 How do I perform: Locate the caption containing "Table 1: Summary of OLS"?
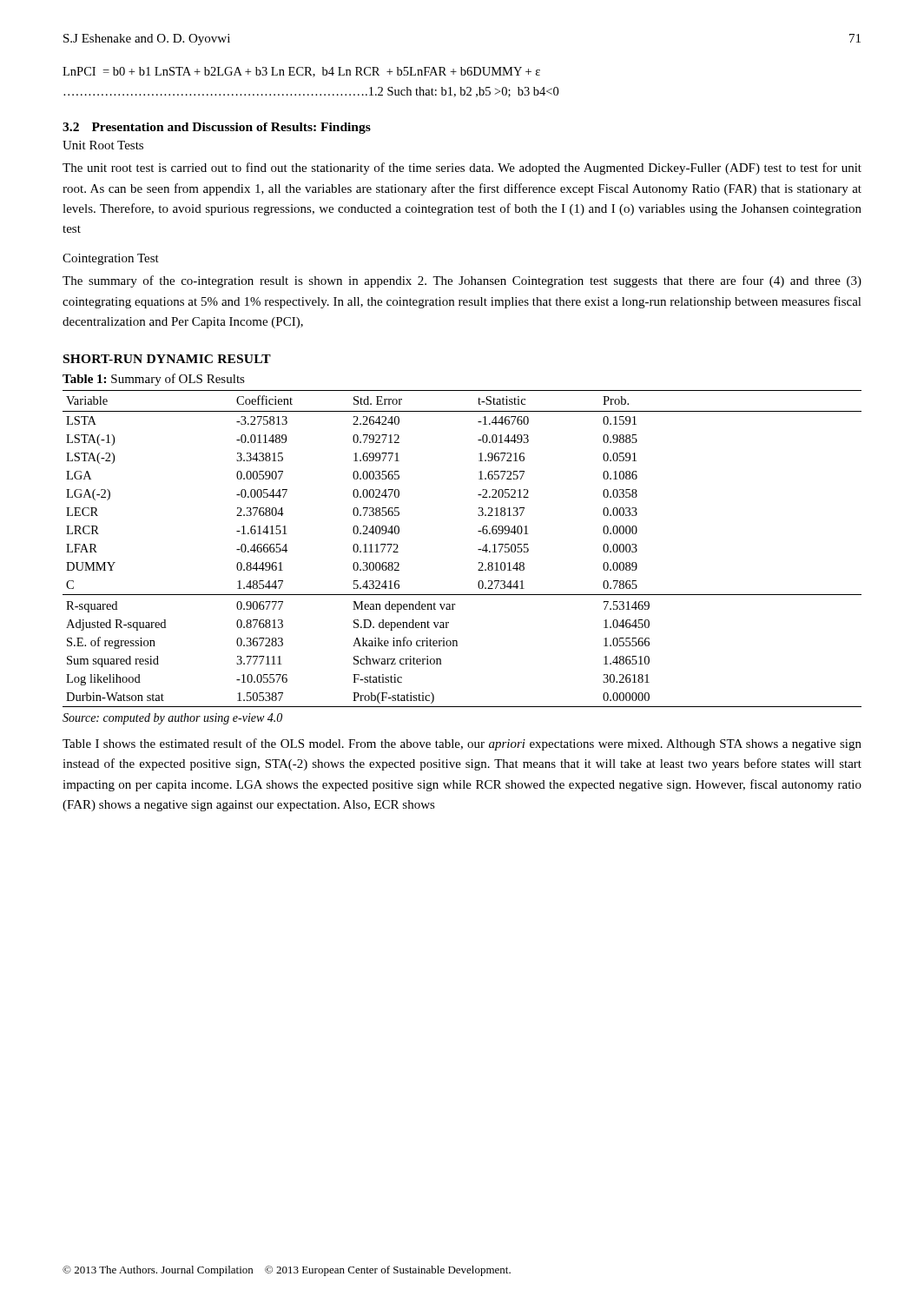tap(154, 379)
